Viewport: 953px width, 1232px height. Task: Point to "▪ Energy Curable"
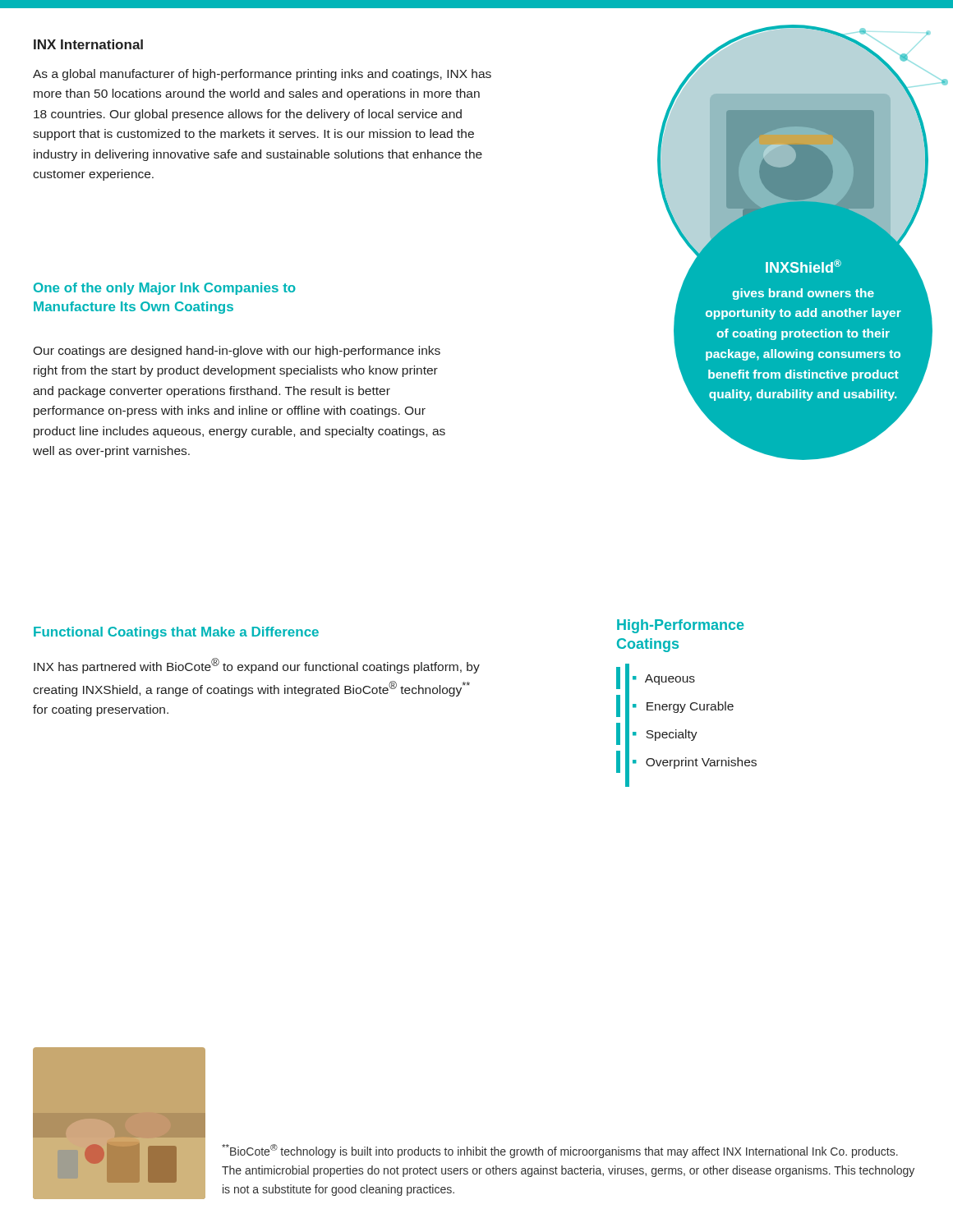click(683, 706)
